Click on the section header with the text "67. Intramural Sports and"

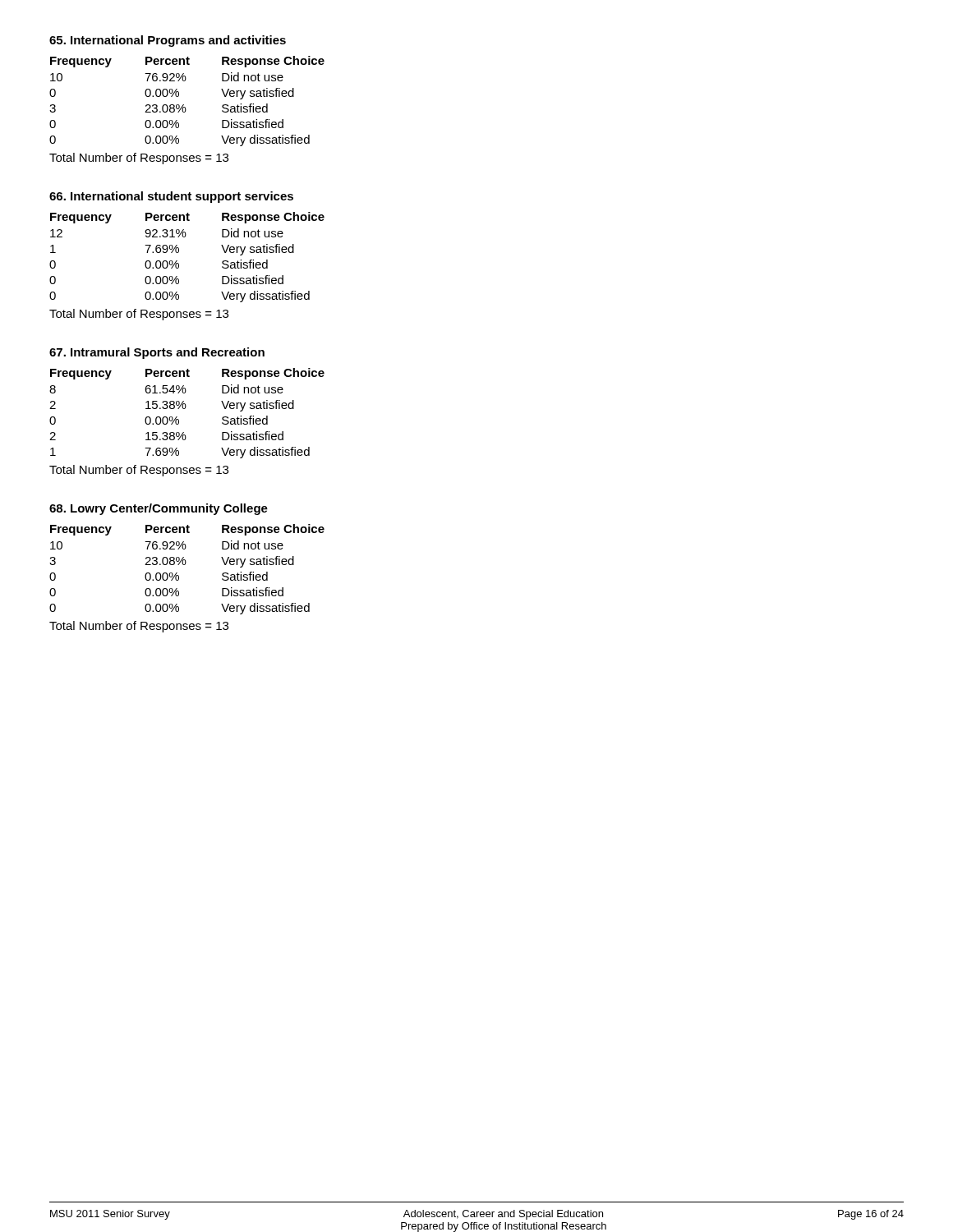click(157, 352)
